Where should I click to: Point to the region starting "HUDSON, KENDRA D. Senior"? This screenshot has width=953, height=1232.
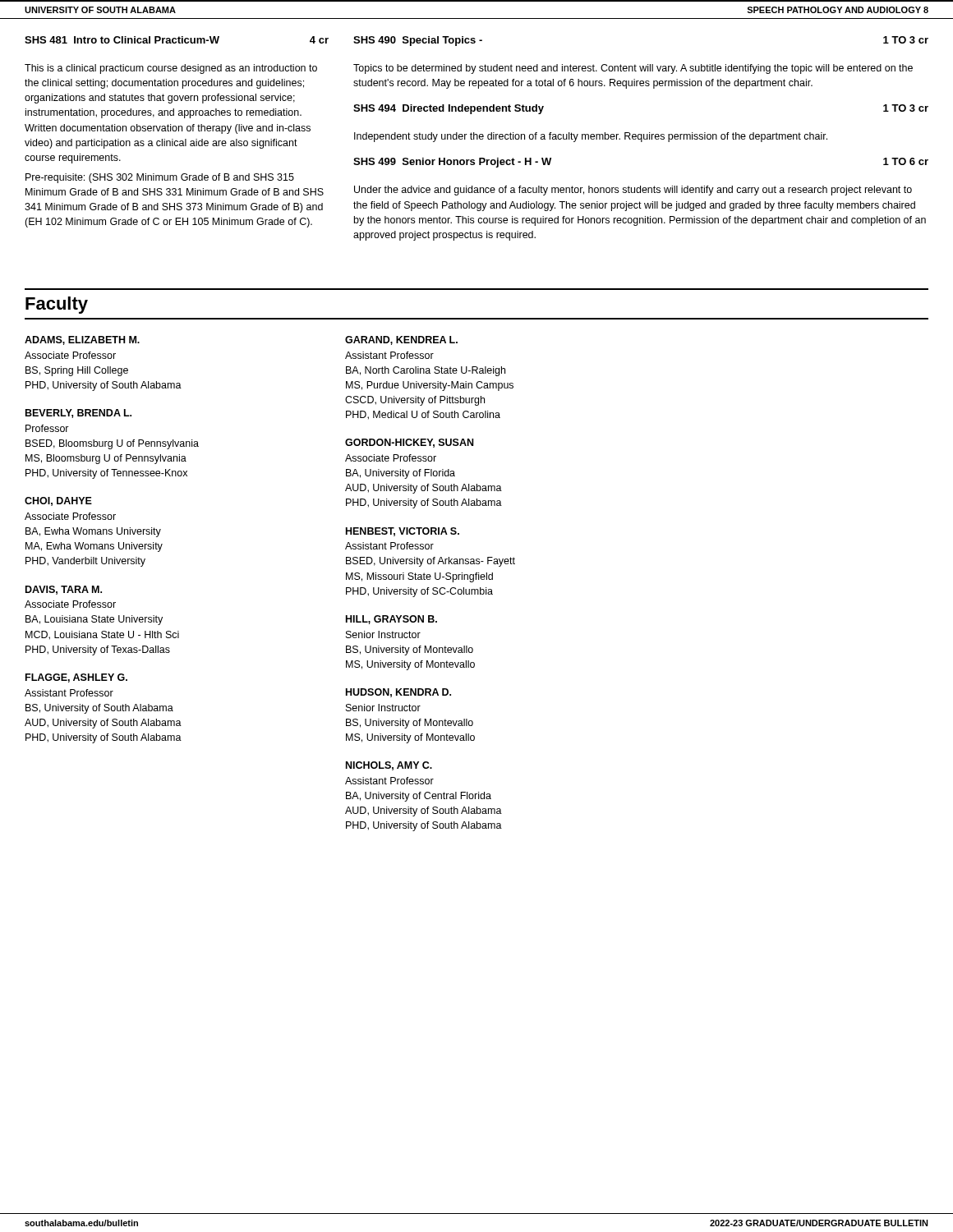click(x=398, y=693)
